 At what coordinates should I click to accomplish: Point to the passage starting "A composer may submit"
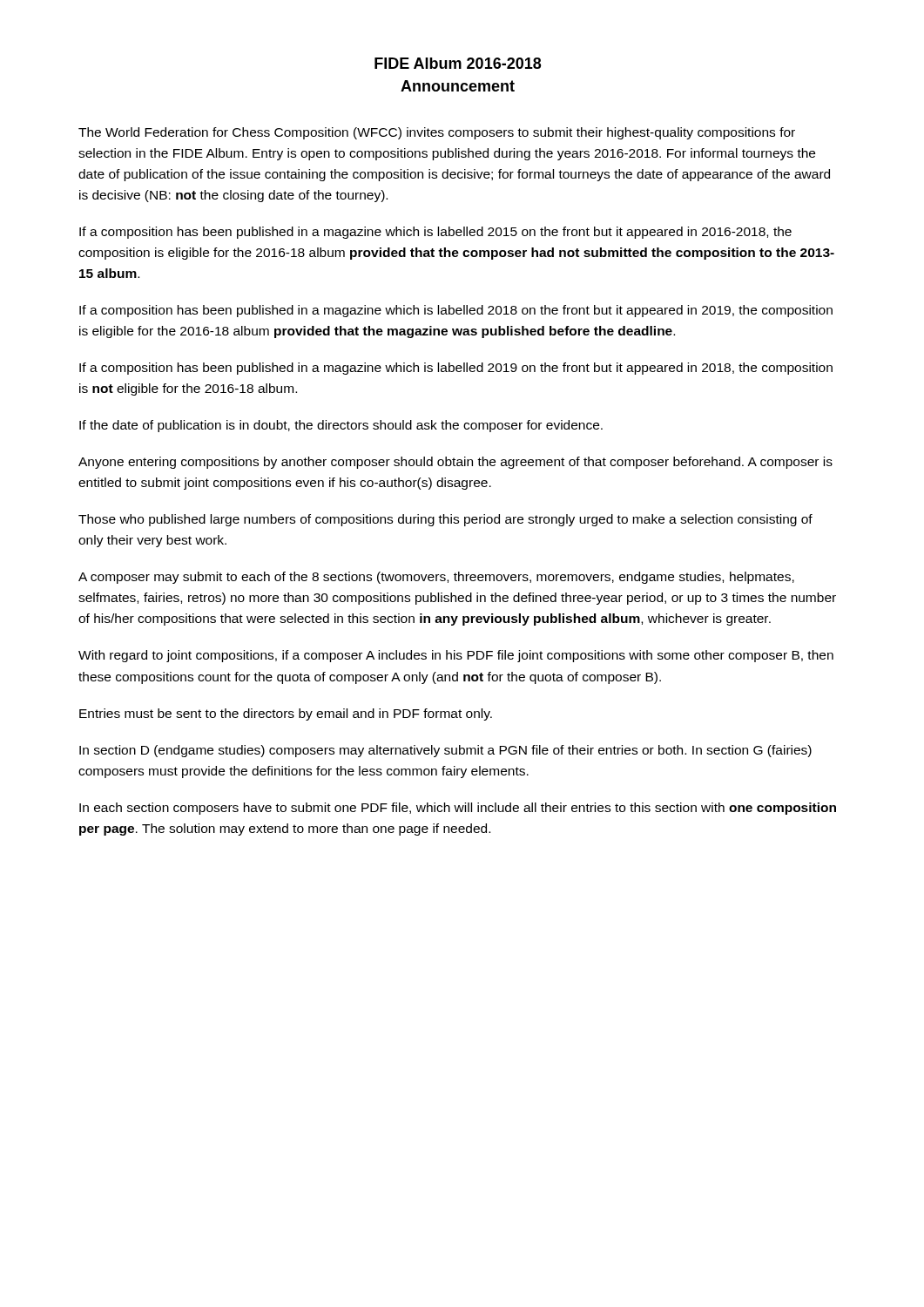tap(457, 598)
